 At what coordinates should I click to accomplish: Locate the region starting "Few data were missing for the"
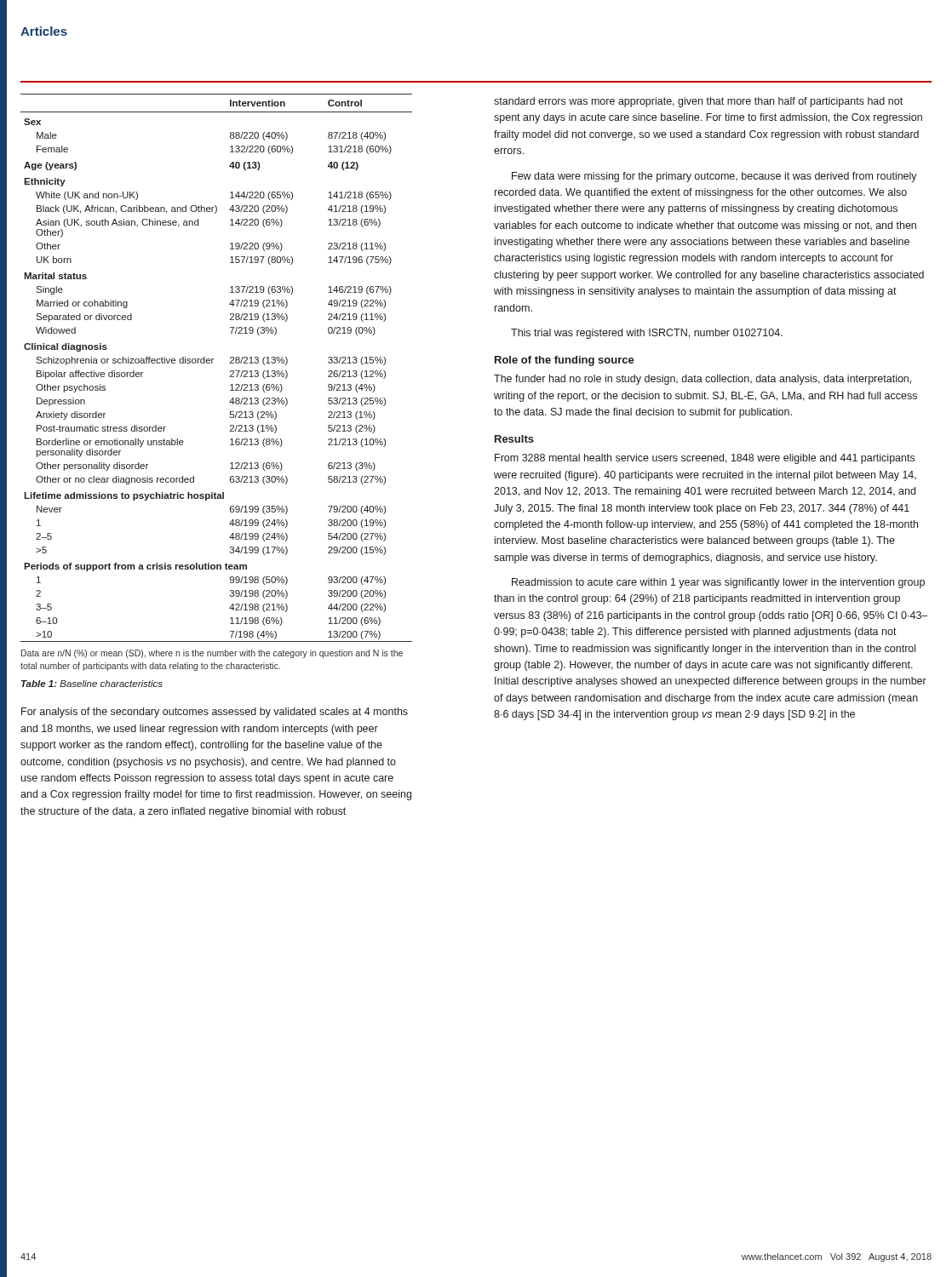click(x=711, y=242)
